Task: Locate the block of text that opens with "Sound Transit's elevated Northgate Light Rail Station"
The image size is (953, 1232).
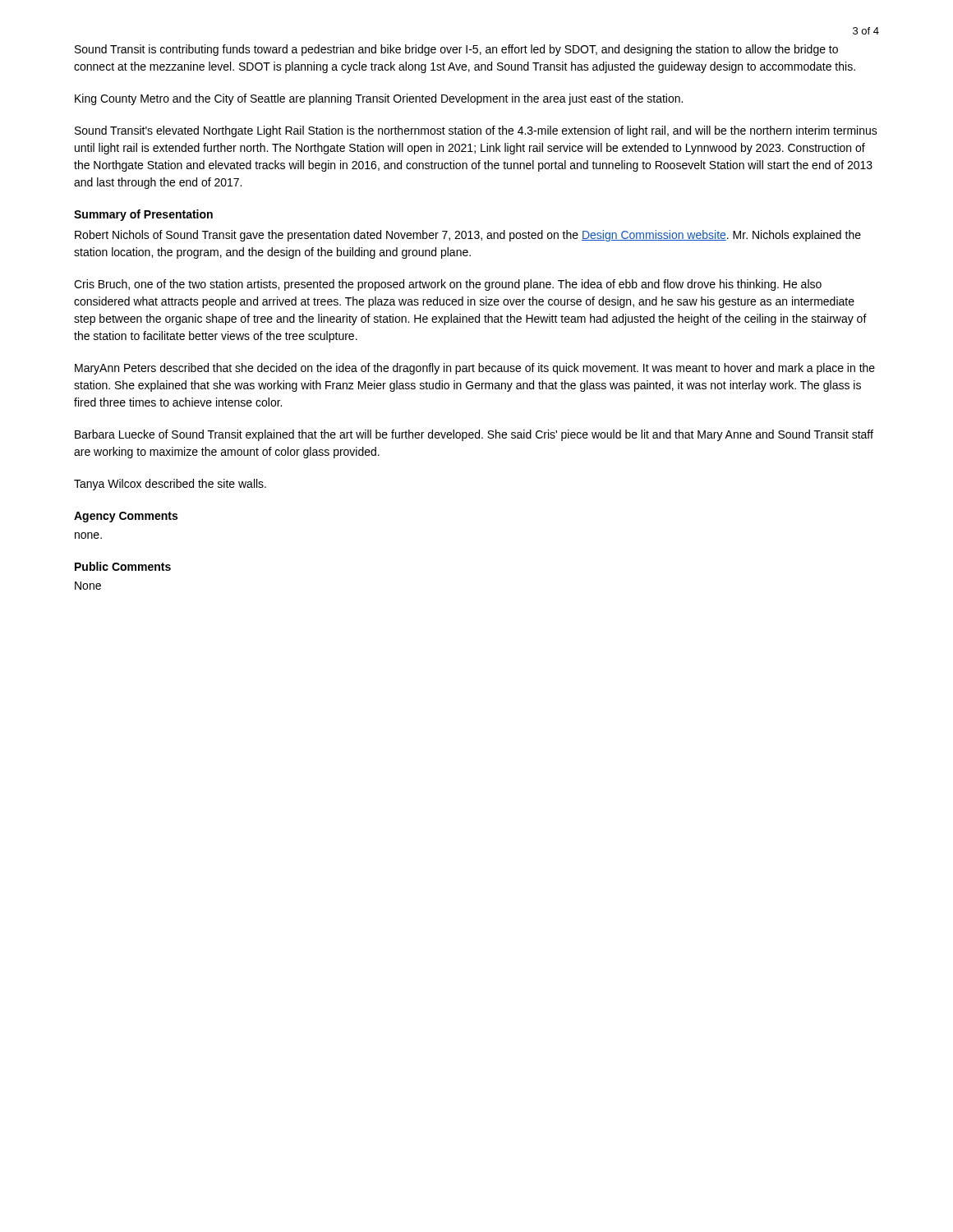Action: pos(476,157)
